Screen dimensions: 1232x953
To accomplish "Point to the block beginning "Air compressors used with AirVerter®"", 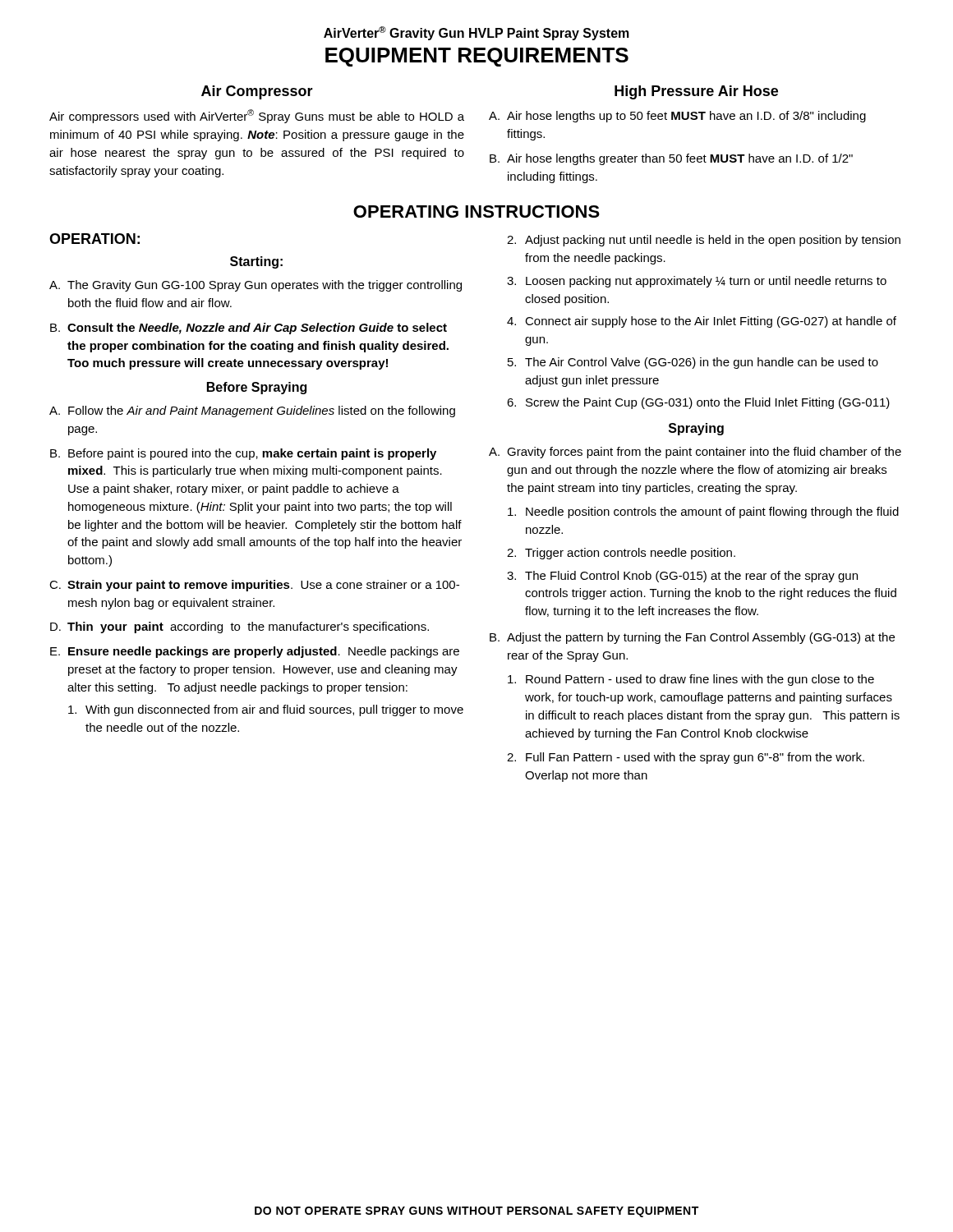I will click(257, 142).
